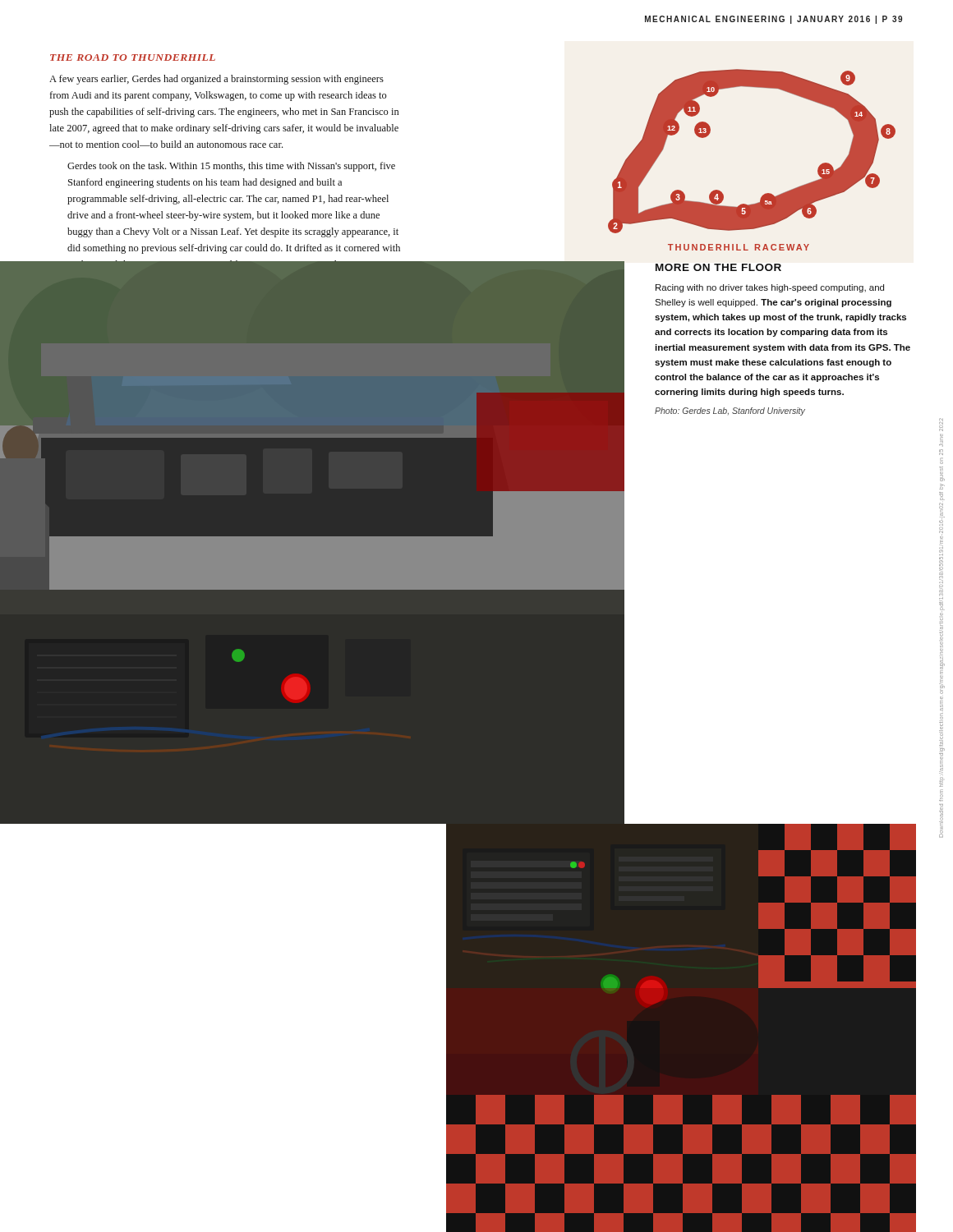Select the section header with the text "THE ROAD TO THUNDERHILL"
The width and height of the screenshot is (953, 1232).
click(x=133, y=57)
